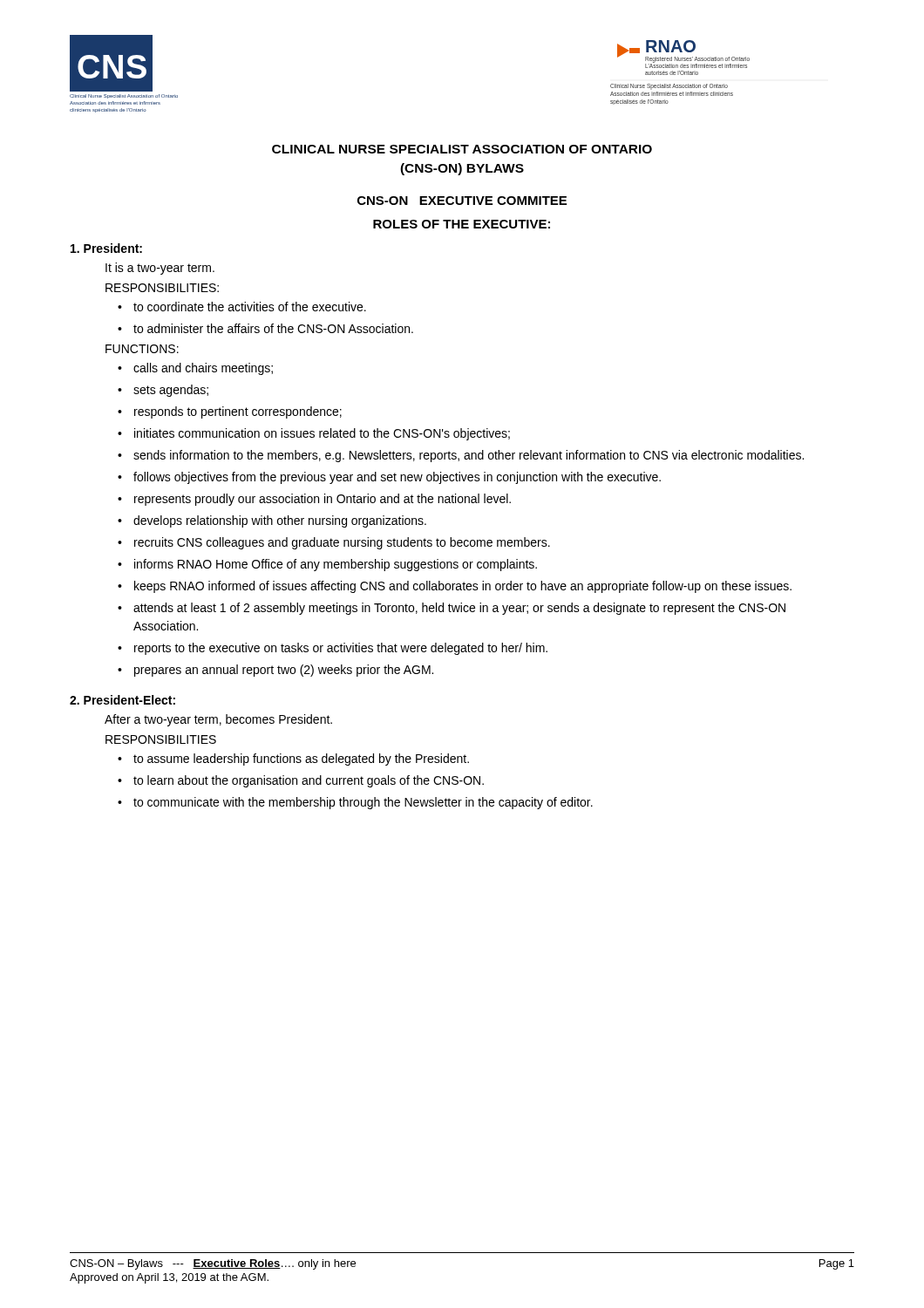Find the list item that reads "attends at least"
Image resolution: width=924 pixels, height=1308 pixels.
(460, 617)
